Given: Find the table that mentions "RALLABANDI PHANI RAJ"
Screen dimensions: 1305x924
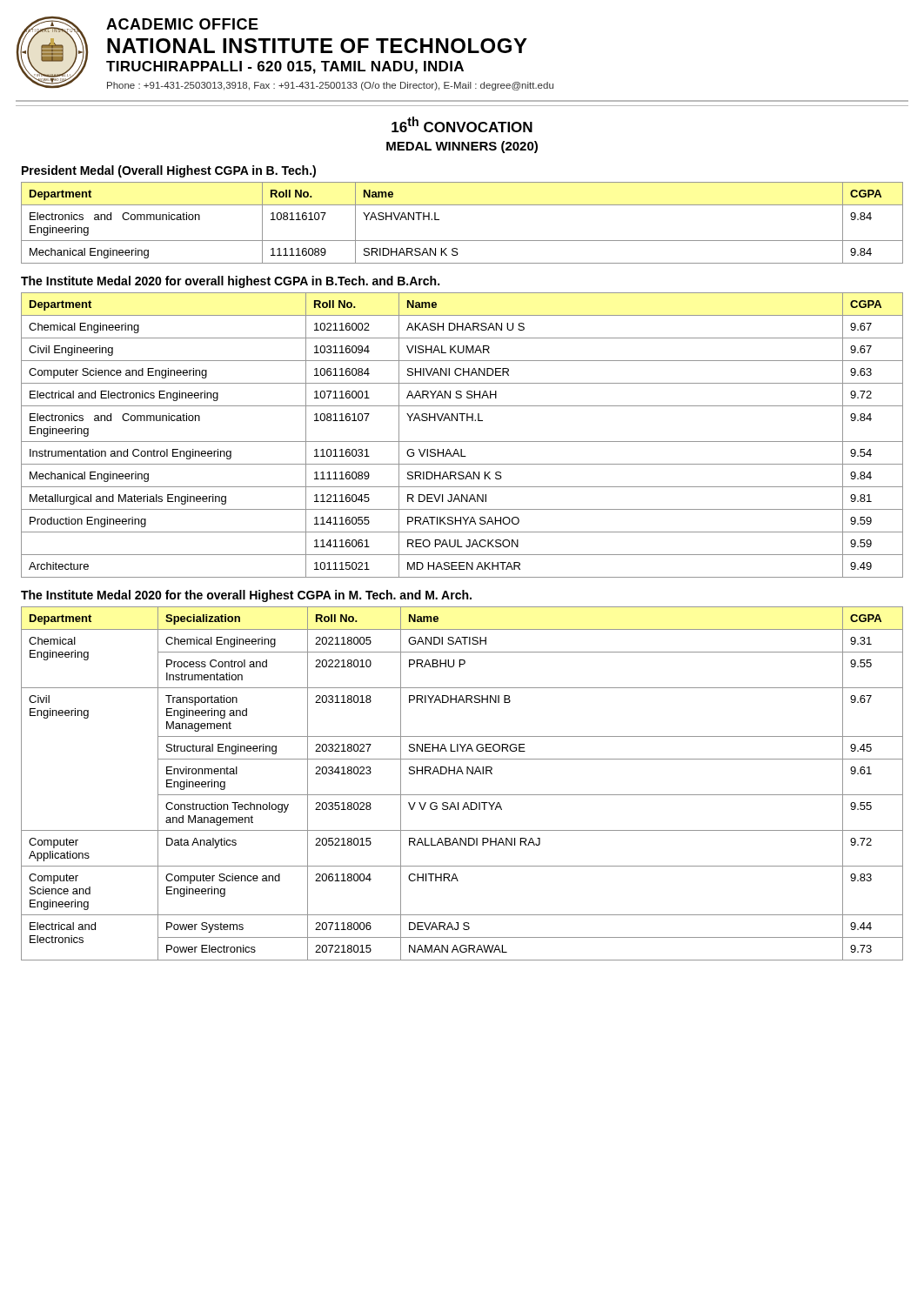Looking at the screenshot, I should pyautogui.click(x=462, y=783).
